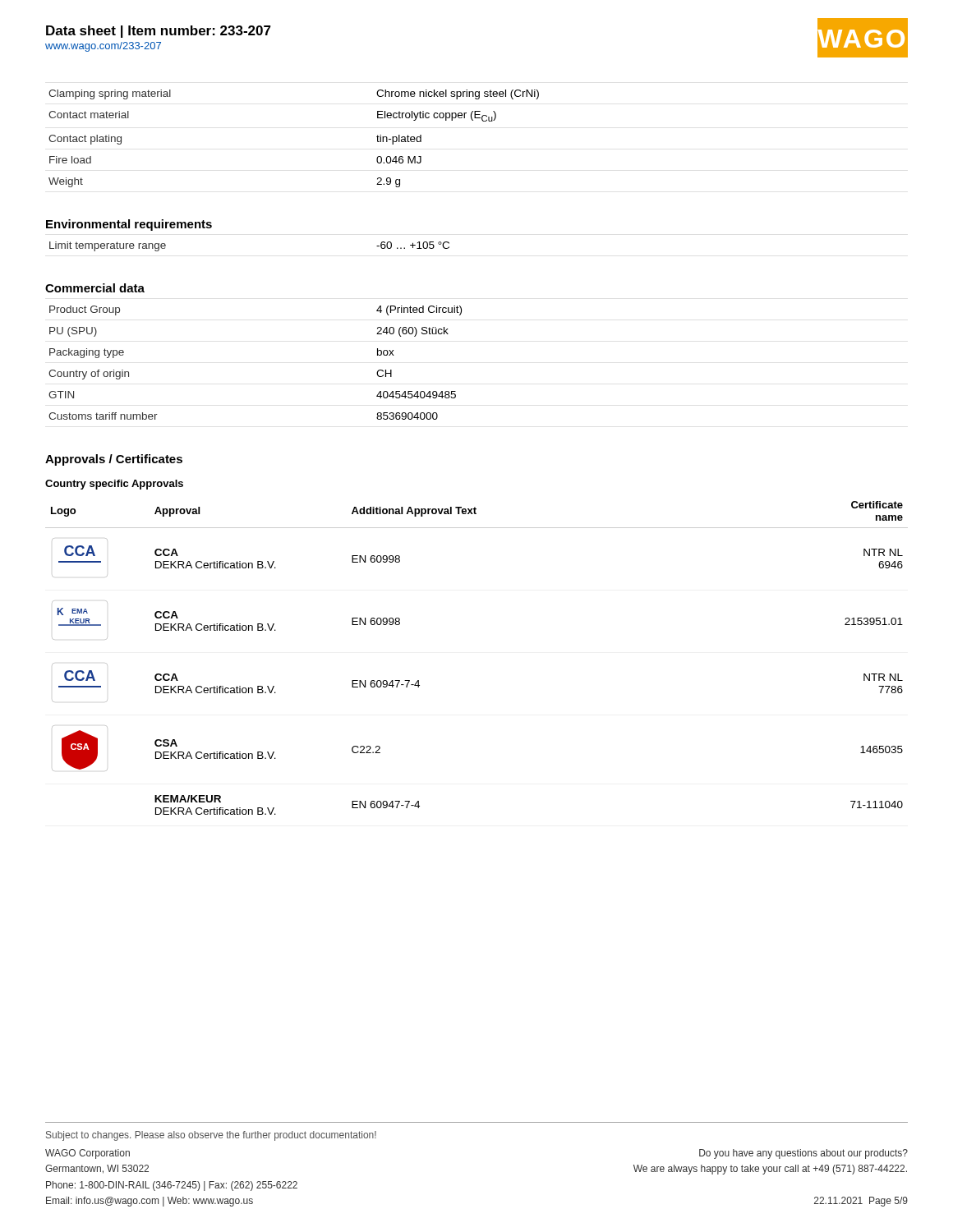Locate the table with the text "-60 … +105"
Image resolution: width=953 pixels, height=1232 pixels.
476,245
